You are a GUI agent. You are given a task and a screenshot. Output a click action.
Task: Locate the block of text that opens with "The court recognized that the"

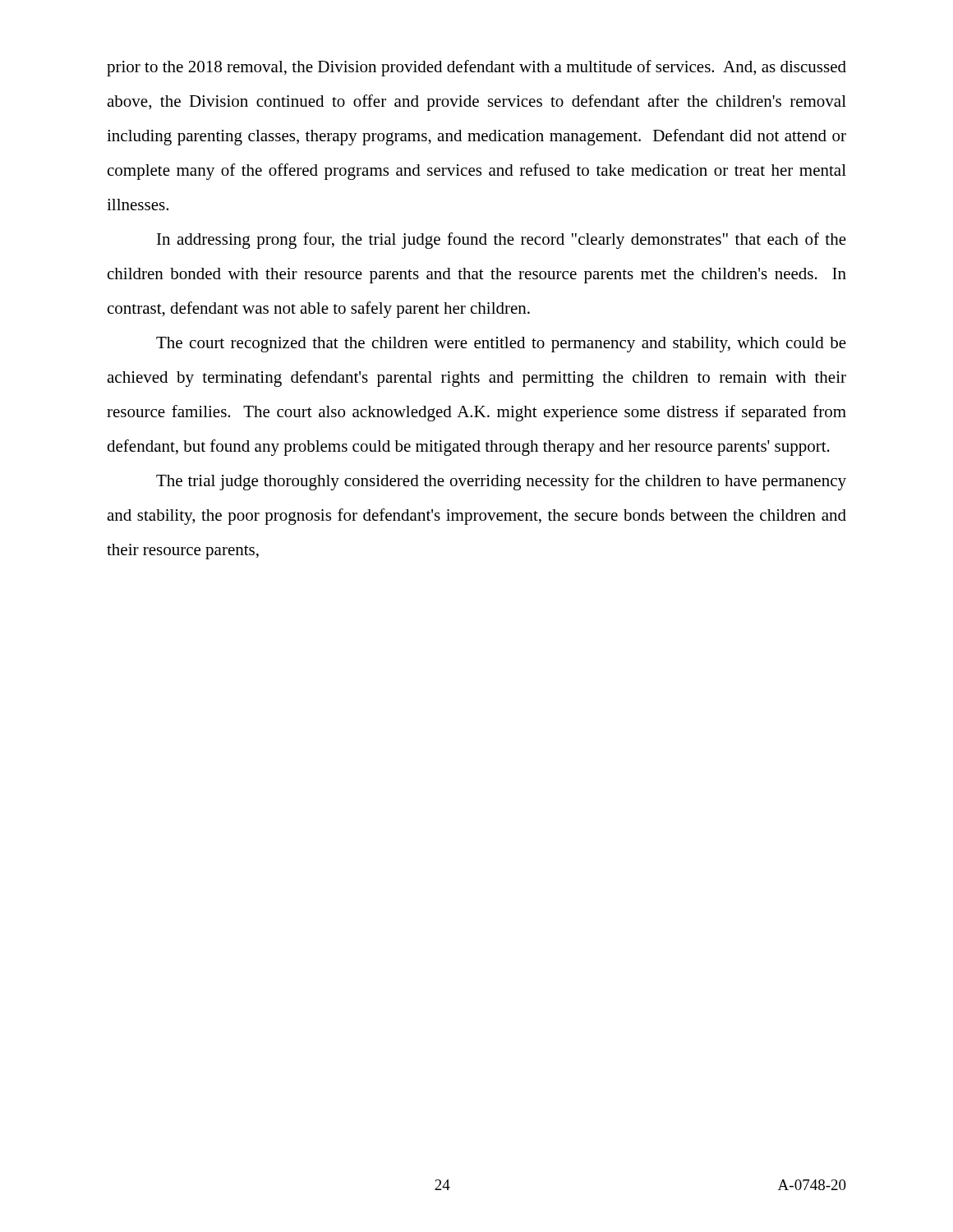point(476,394)
